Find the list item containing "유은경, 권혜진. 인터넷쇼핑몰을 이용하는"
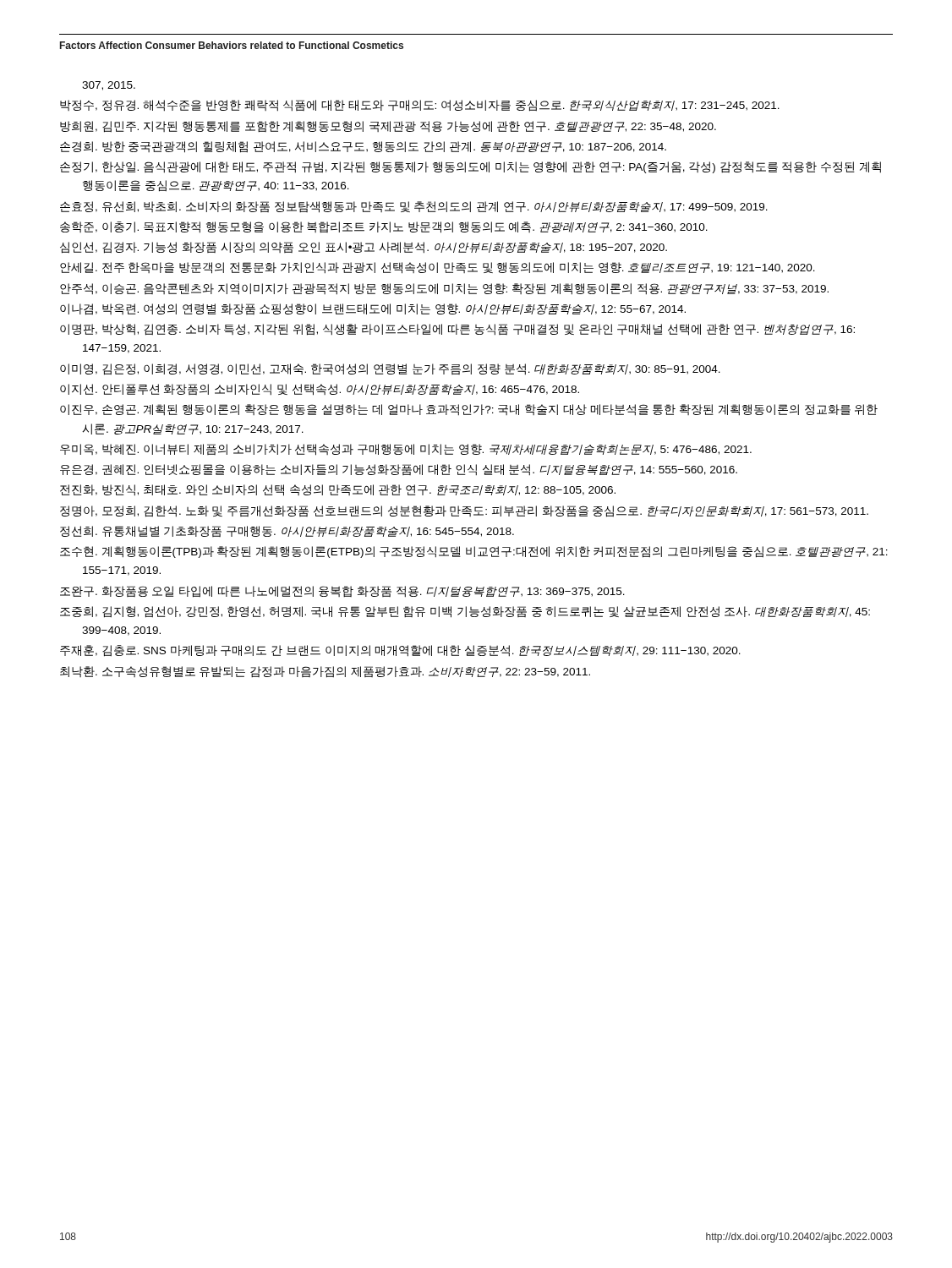952x1268 pixels. point(399,470)
